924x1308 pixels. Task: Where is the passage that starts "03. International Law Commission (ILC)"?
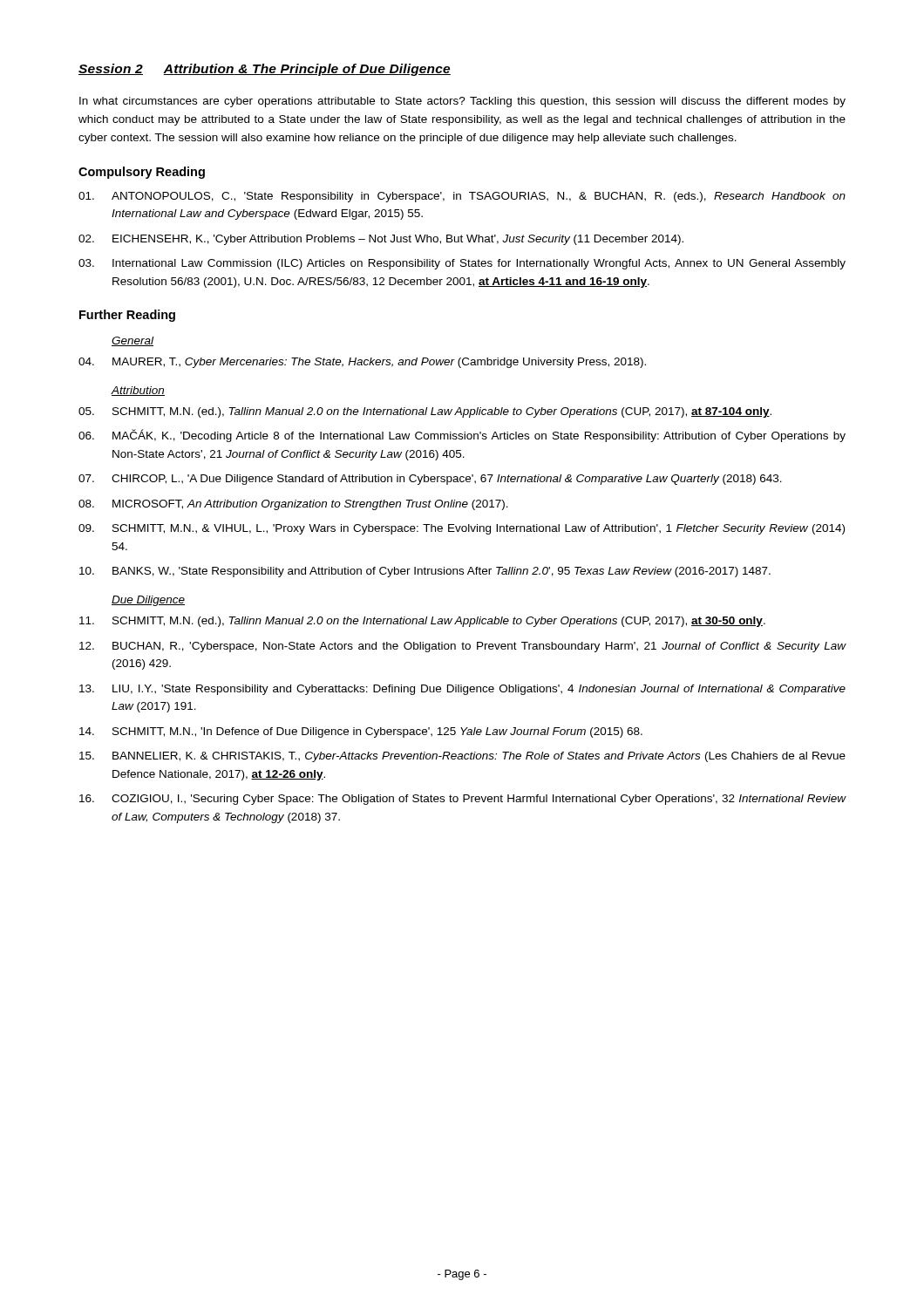462,273
